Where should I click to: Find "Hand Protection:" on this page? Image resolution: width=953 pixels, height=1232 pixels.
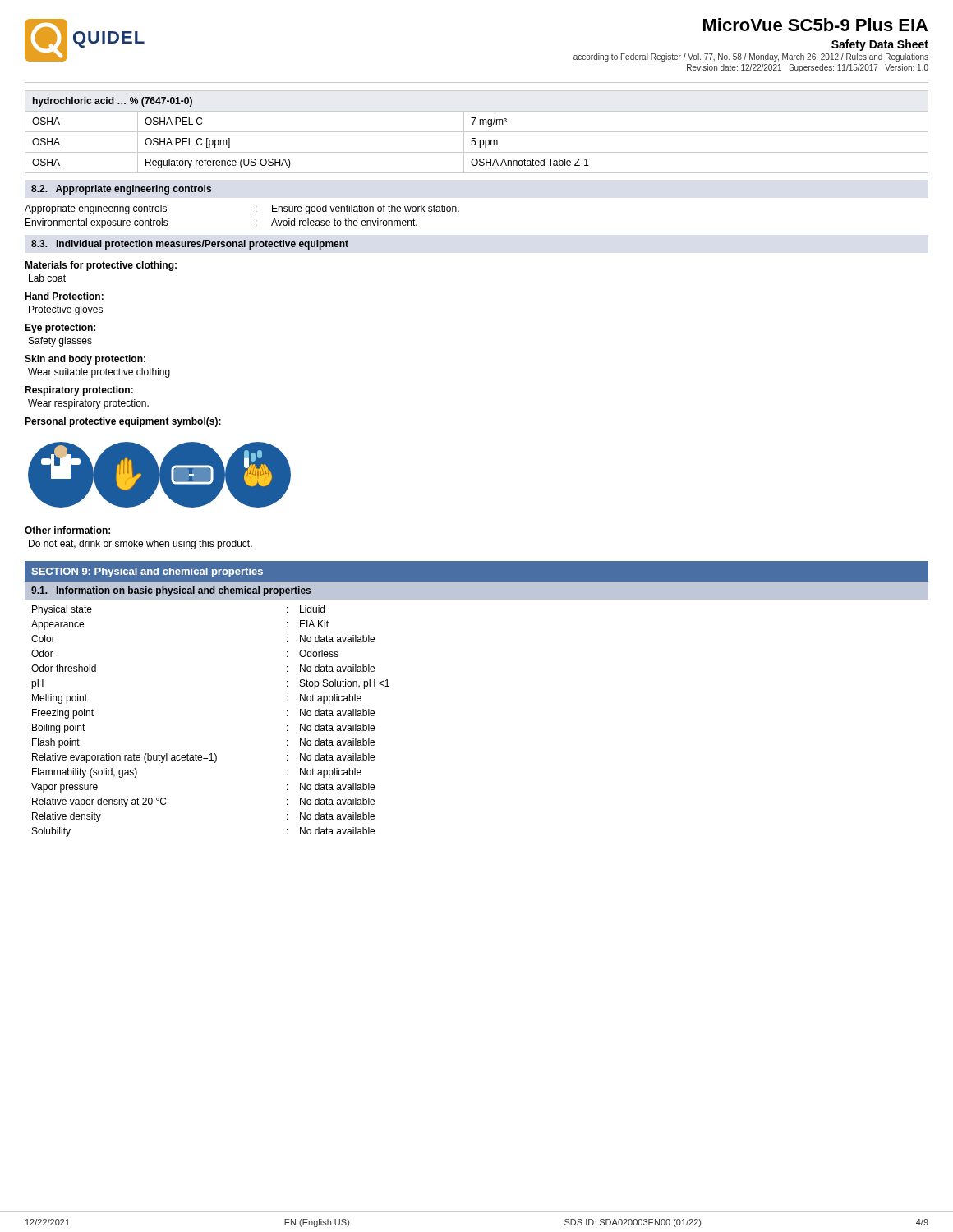pos(64,296)
